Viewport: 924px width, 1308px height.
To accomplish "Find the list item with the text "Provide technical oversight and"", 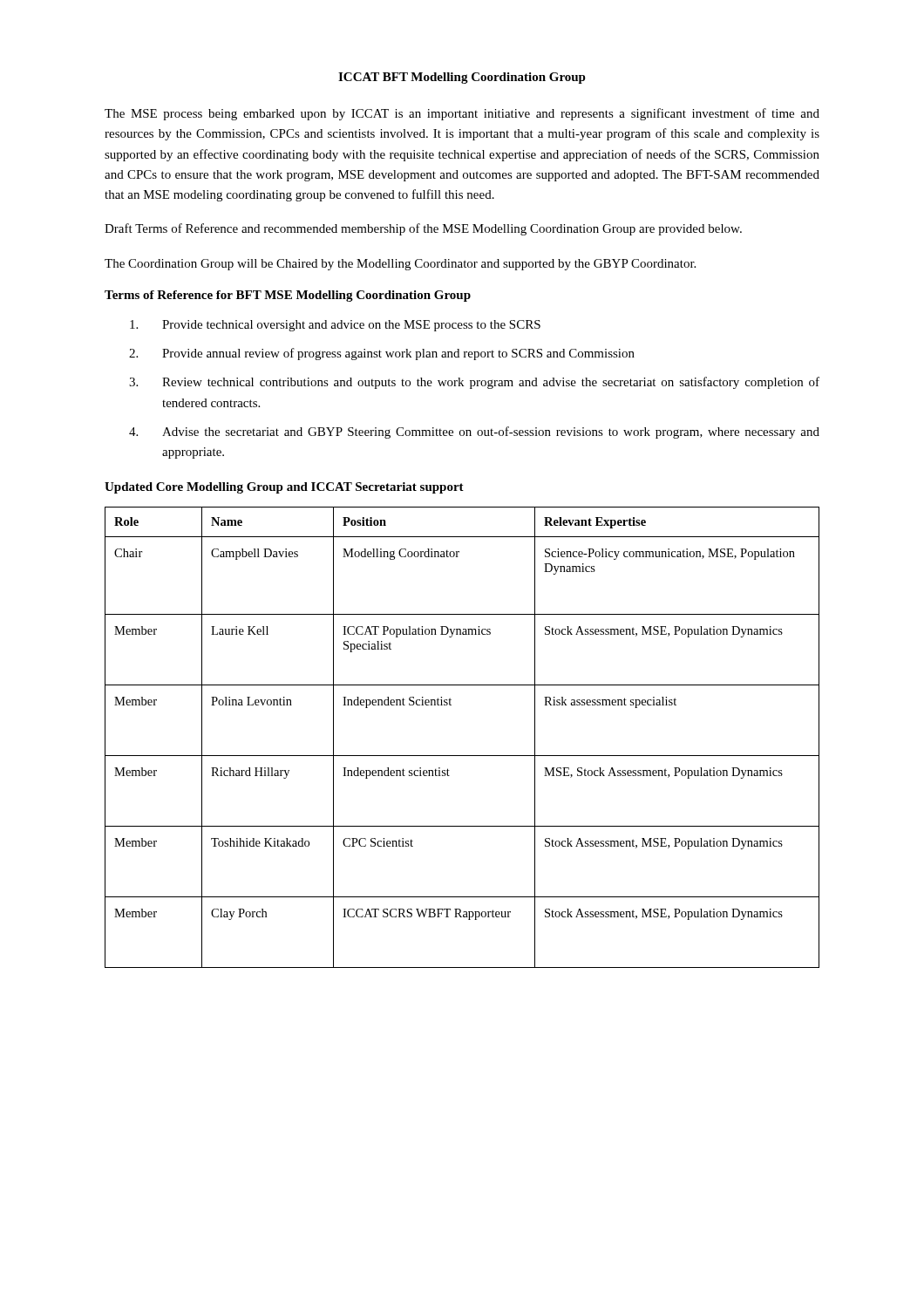I will (x=462, y=325).
